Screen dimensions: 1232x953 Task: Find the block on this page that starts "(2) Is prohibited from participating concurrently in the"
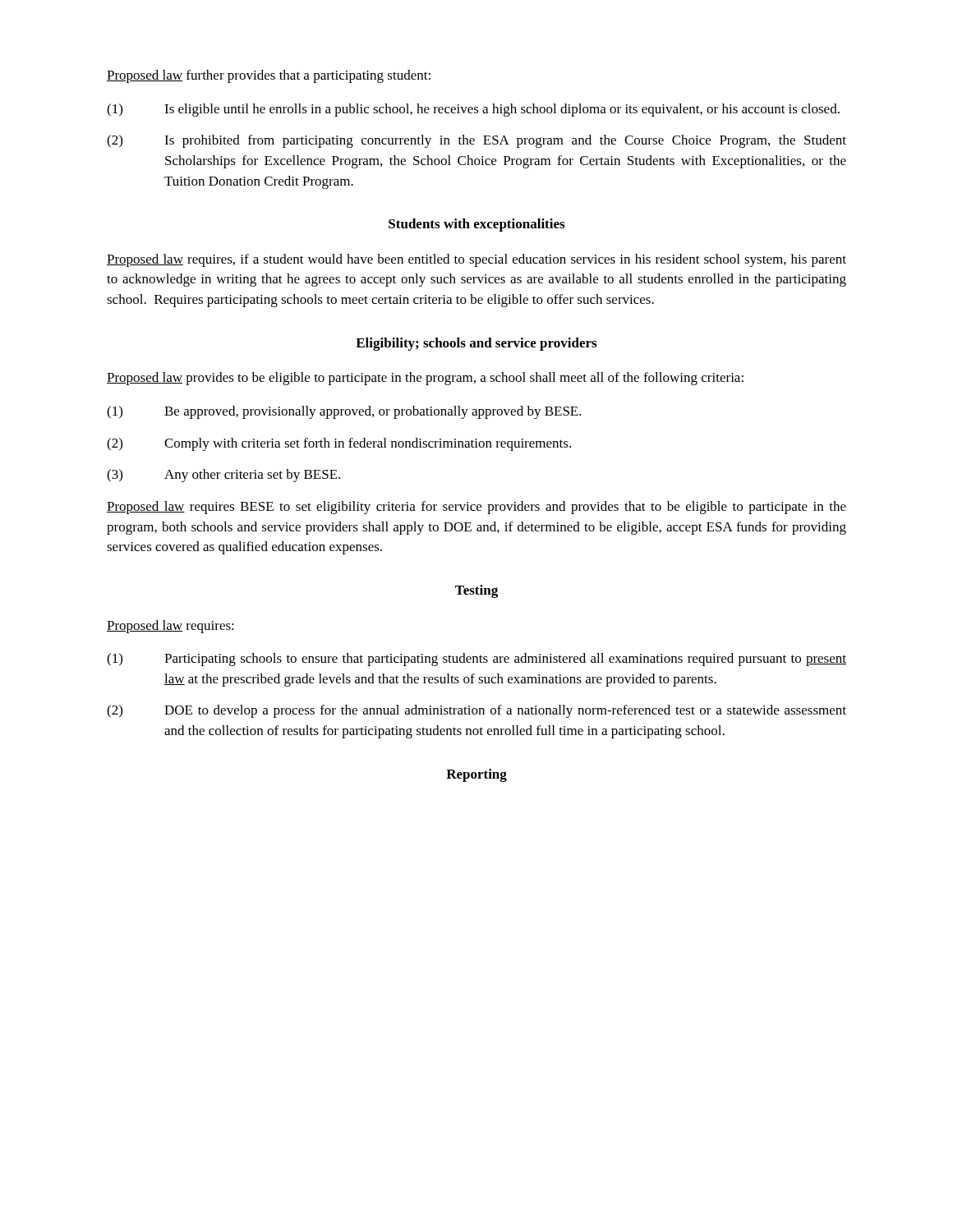tap(476, 161)
